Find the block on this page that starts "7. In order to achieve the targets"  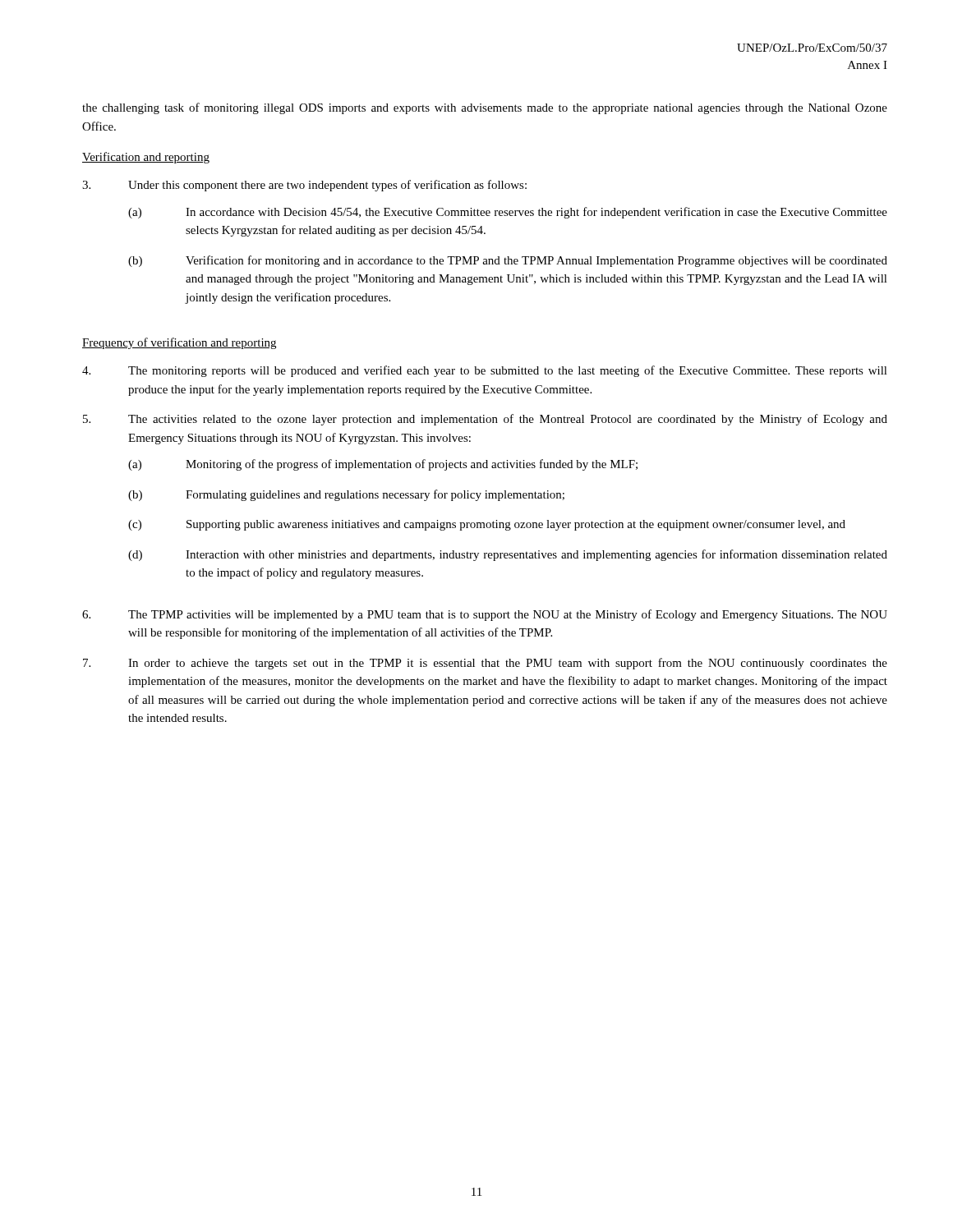[485, 690]
